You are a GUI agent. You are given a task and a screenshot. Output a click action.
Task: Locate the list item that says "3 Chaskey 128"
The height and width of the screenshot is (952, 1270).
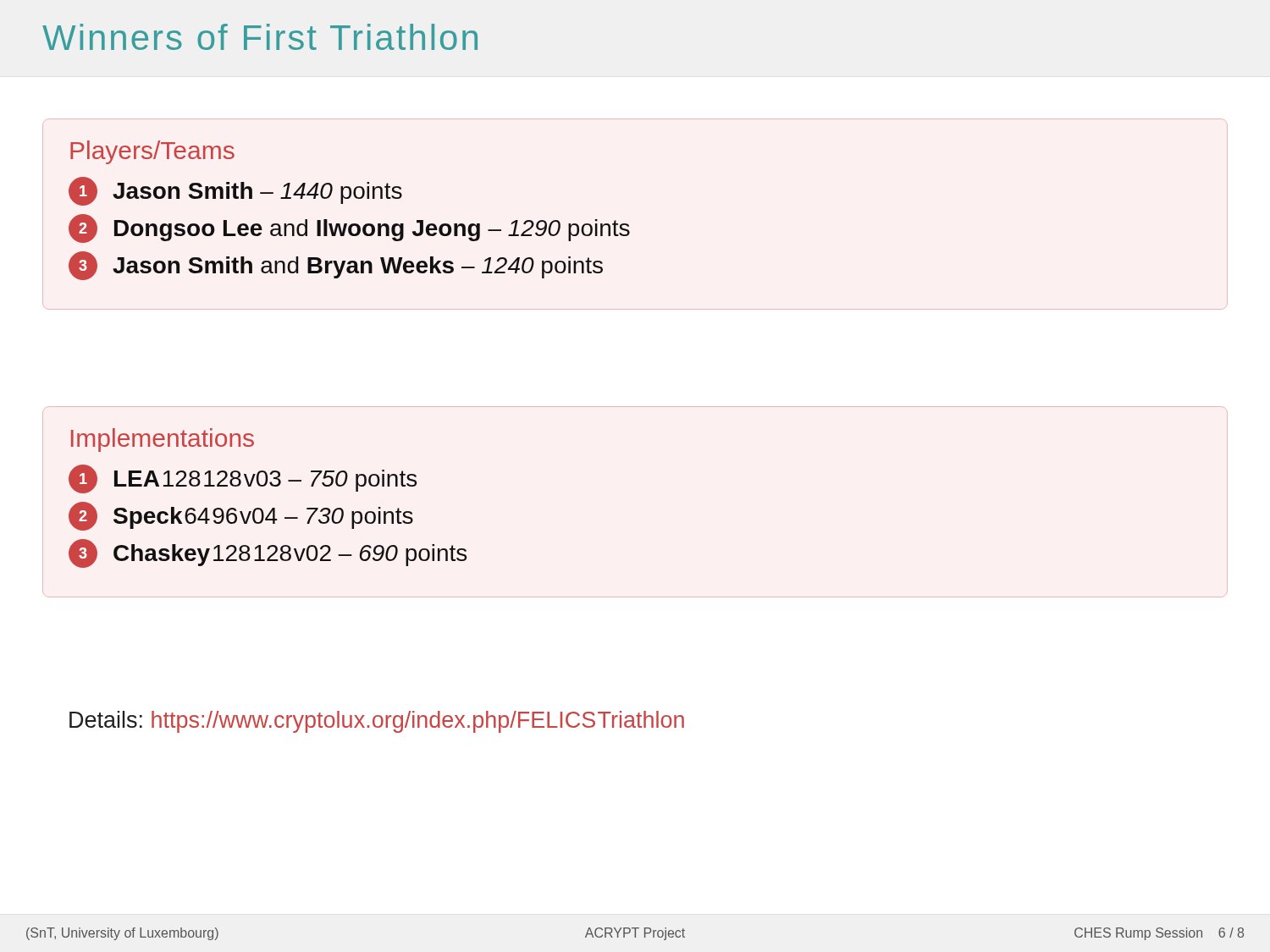click(268, 553)
